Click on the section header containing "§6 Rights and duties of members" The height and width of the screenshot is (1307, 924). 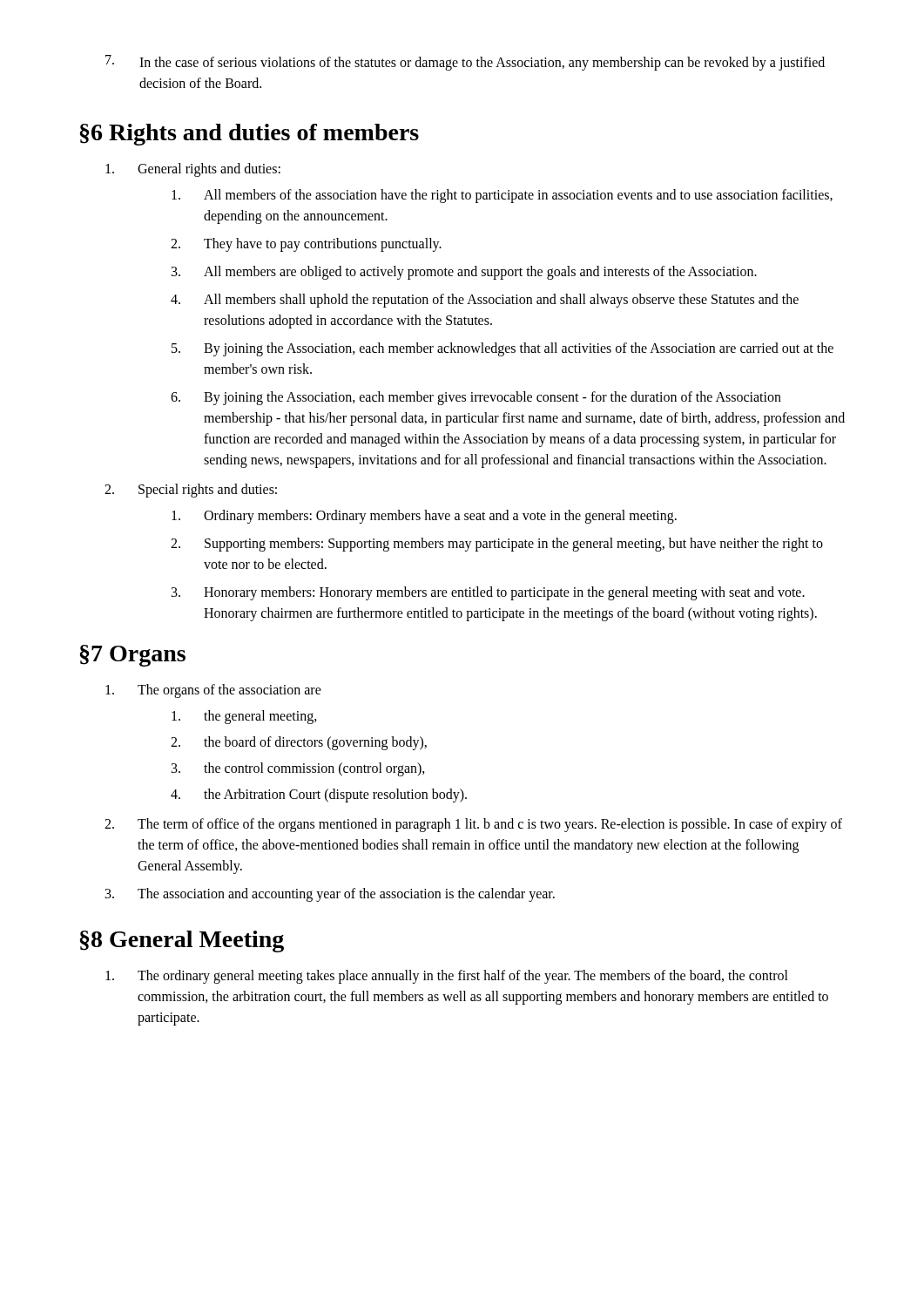(x=249, y=135)
